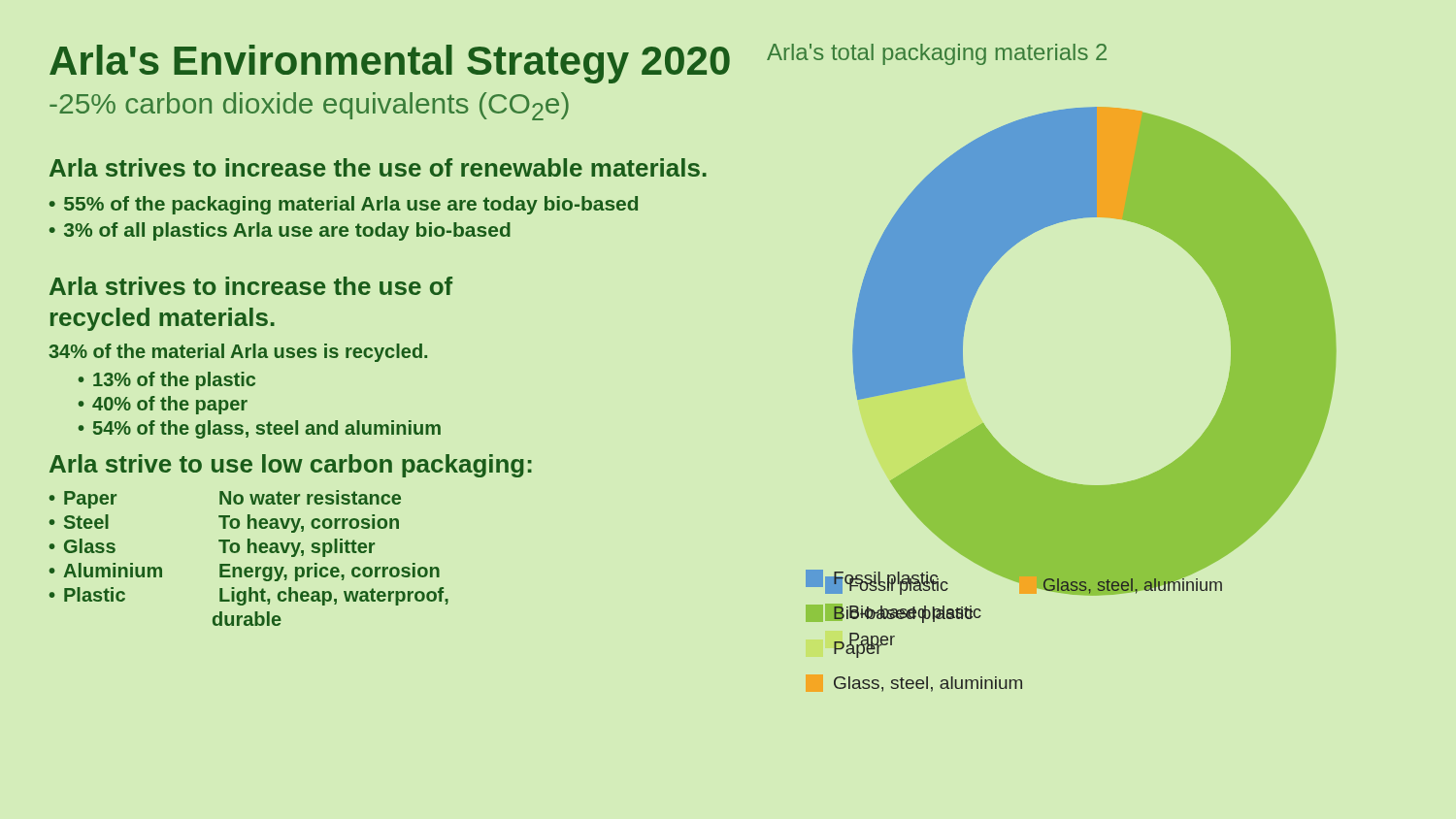Click on the list item with the text "•SteelTo heavy, corrosion"
This screenshot has width=1456, height=819.
(x=379, y=522)
